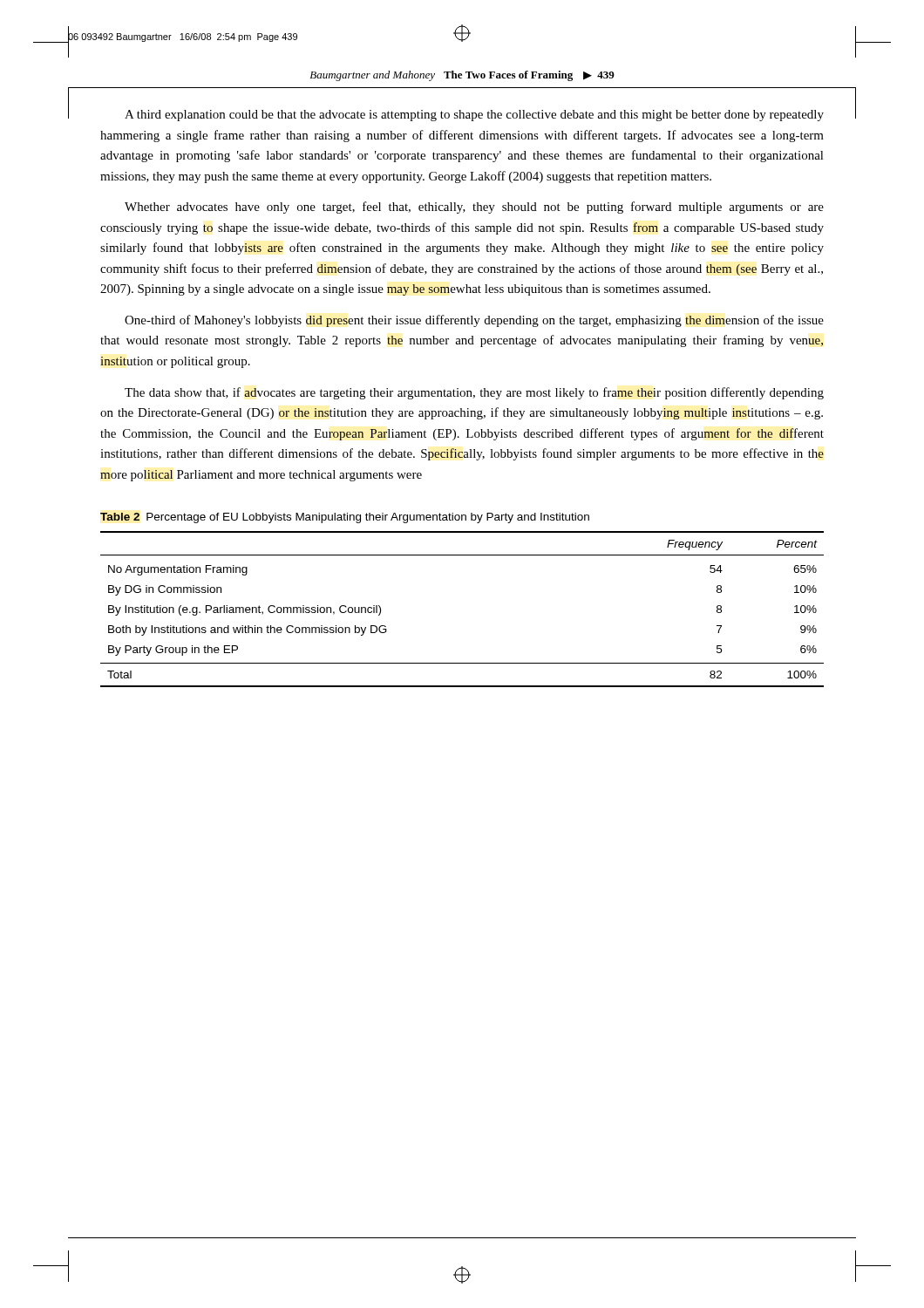Image resolution: width=924 pixels, height=1308 pixels.
Task: Locate the table
Action: point(462,609)
